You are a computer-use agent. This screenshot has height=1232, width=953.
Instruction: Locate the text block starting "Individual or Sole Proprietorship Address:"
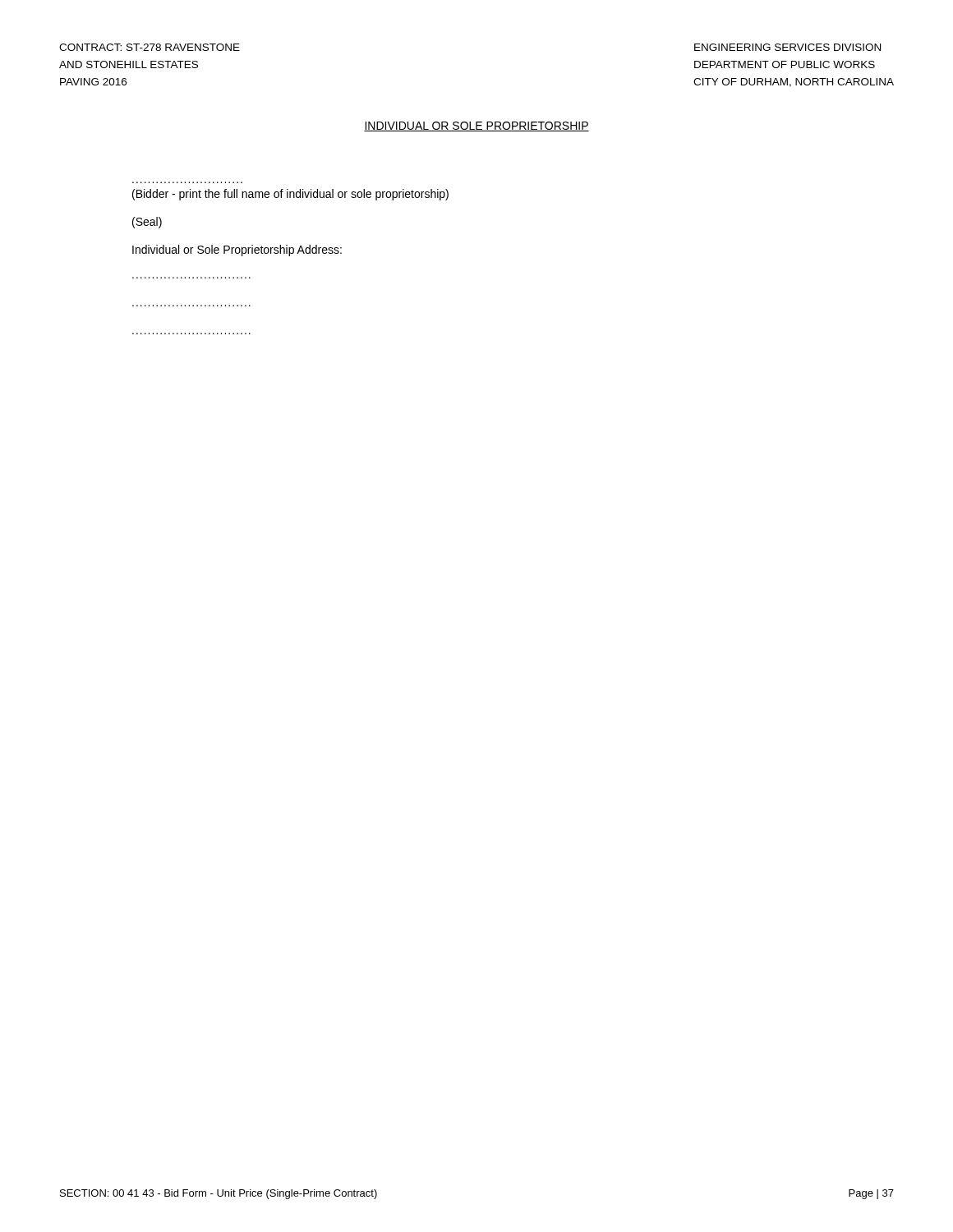[x=237, y=250]
